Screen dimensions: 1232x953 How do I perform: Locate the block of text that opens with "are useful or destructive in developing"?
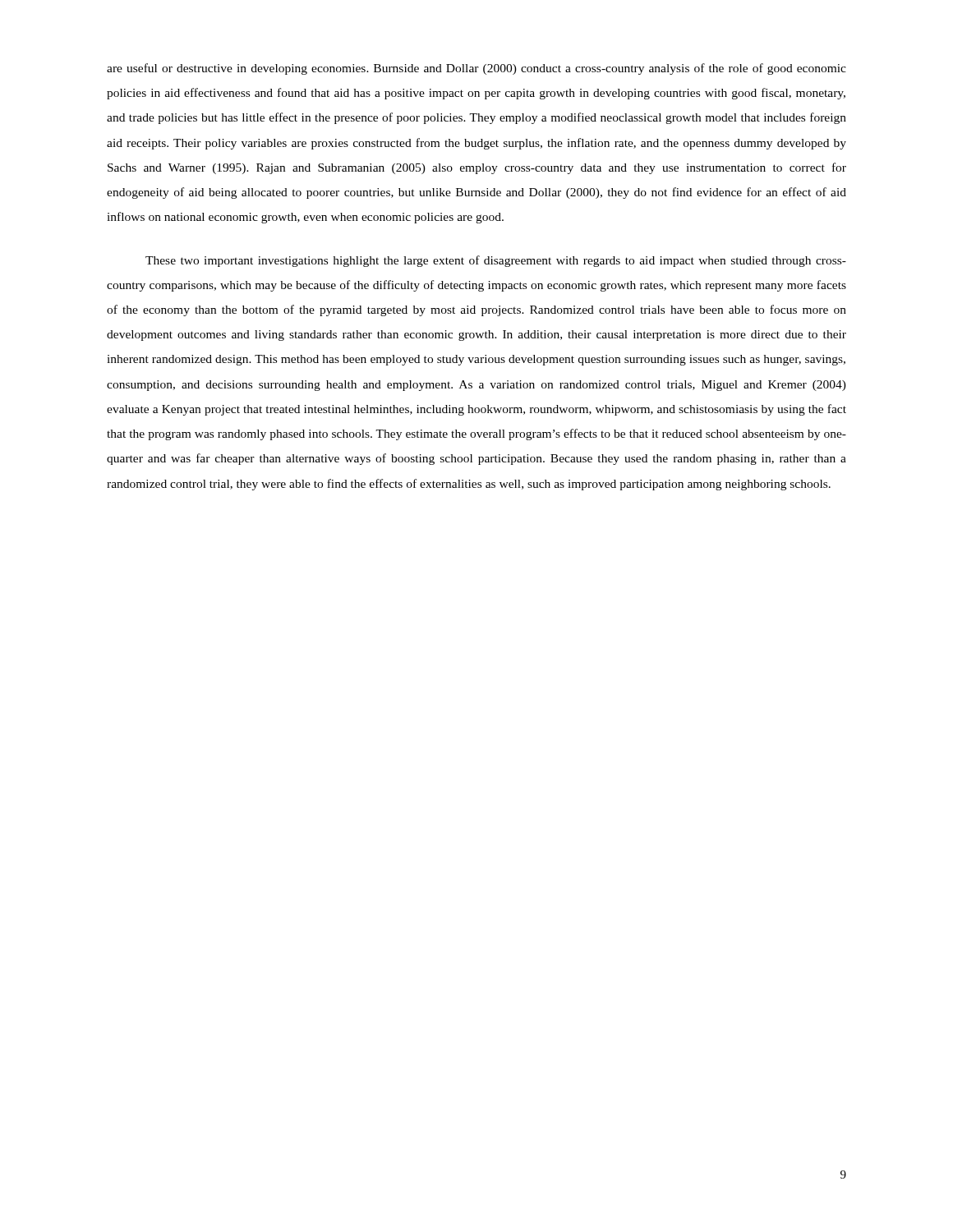pos(476,142)
